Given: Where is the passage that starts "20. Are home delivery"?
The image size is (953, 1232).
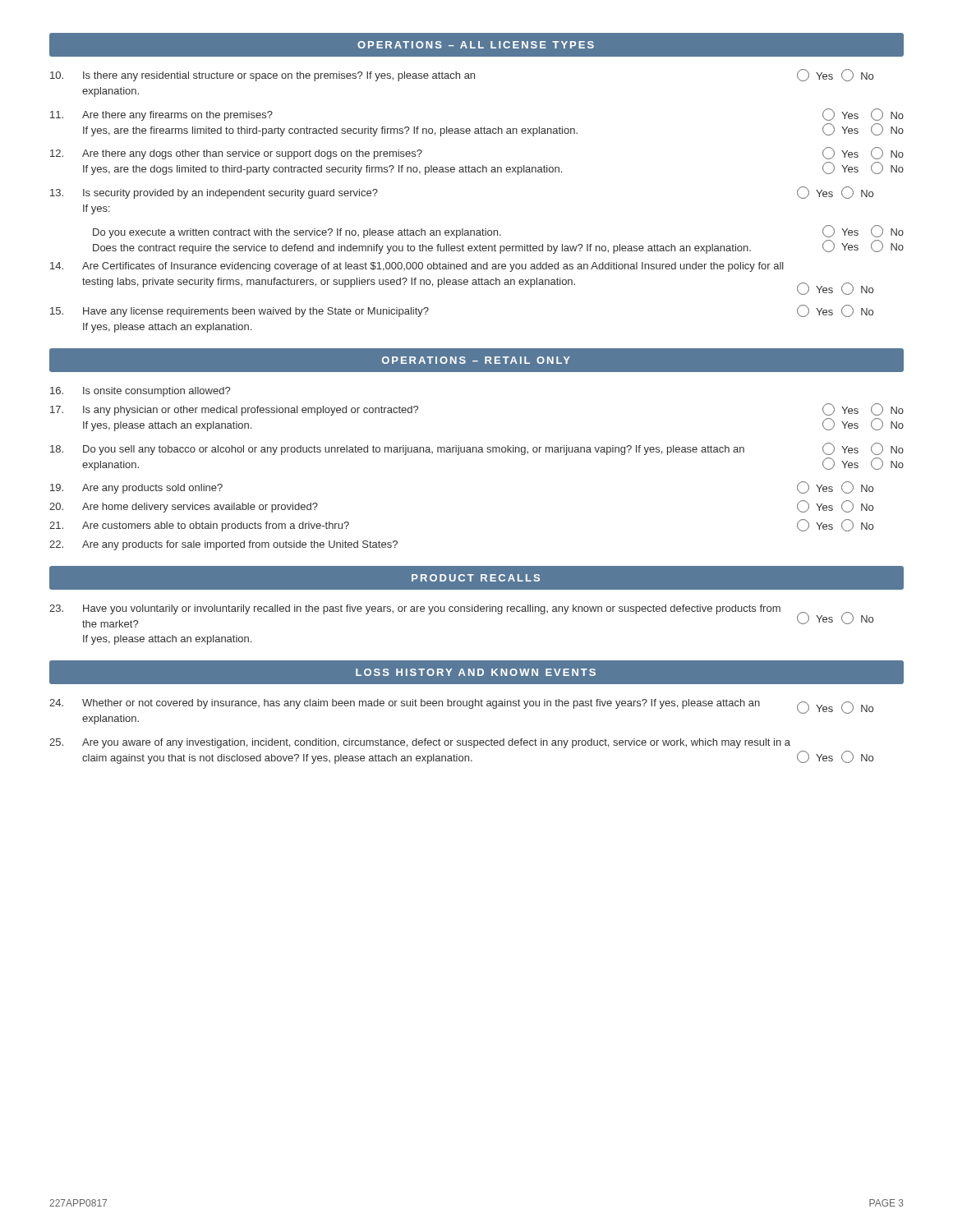Looking at the screenshot, I should 202,507.
